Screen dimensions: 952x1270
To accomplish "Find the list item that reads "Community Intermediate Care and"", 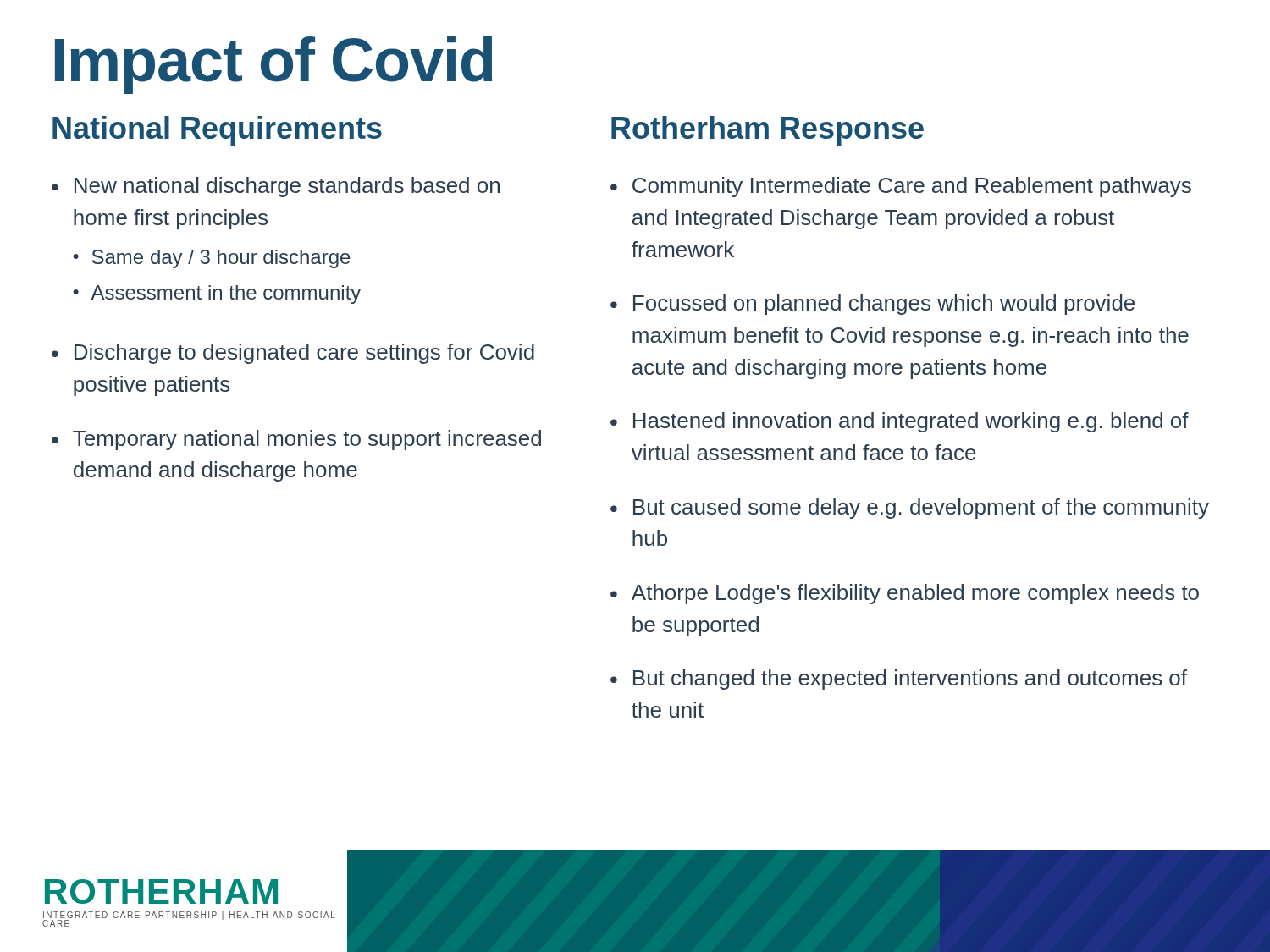I will [925, 218].
